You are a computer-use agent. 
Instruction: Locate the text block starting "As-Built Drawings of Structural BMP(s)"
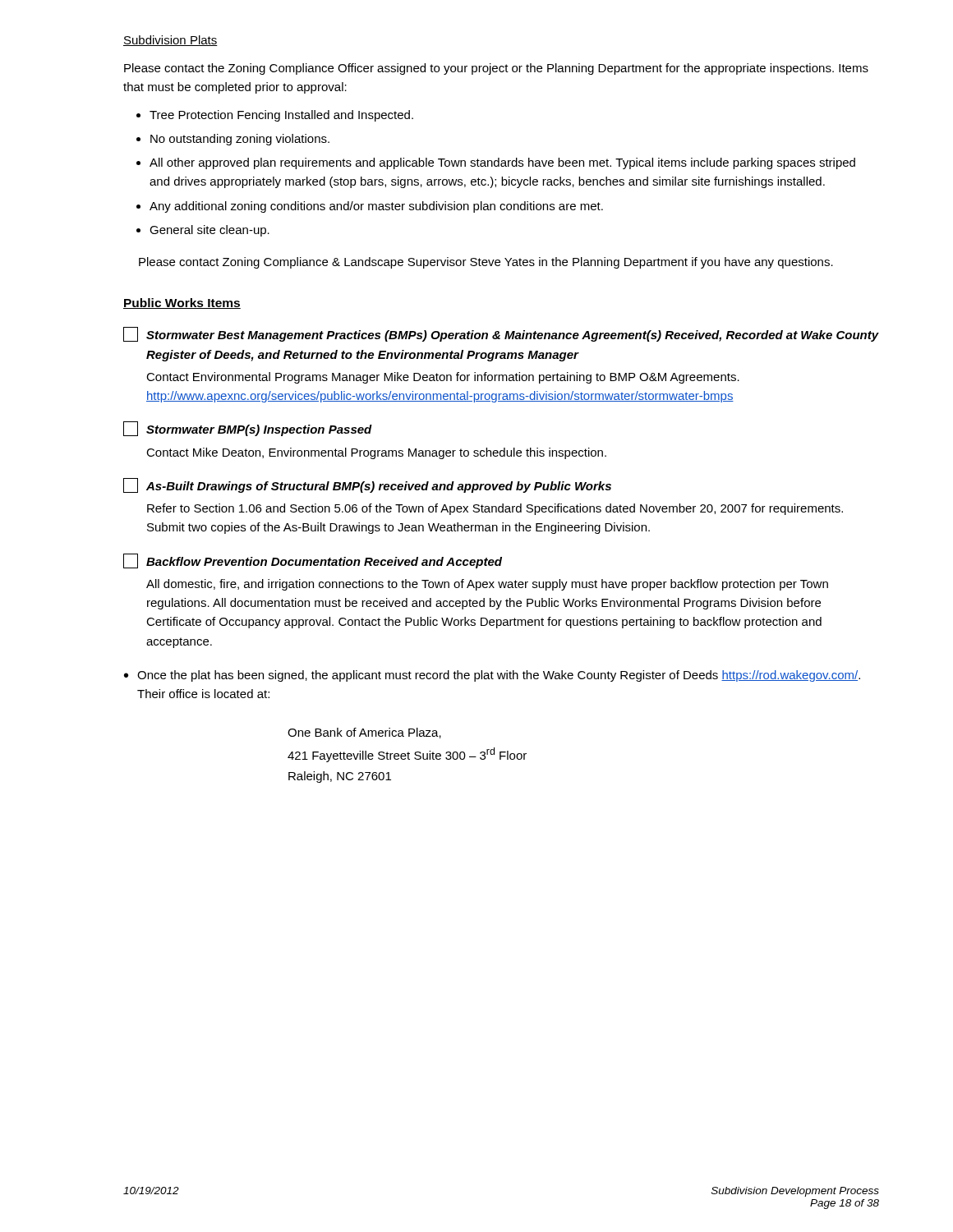coord(501,506)
